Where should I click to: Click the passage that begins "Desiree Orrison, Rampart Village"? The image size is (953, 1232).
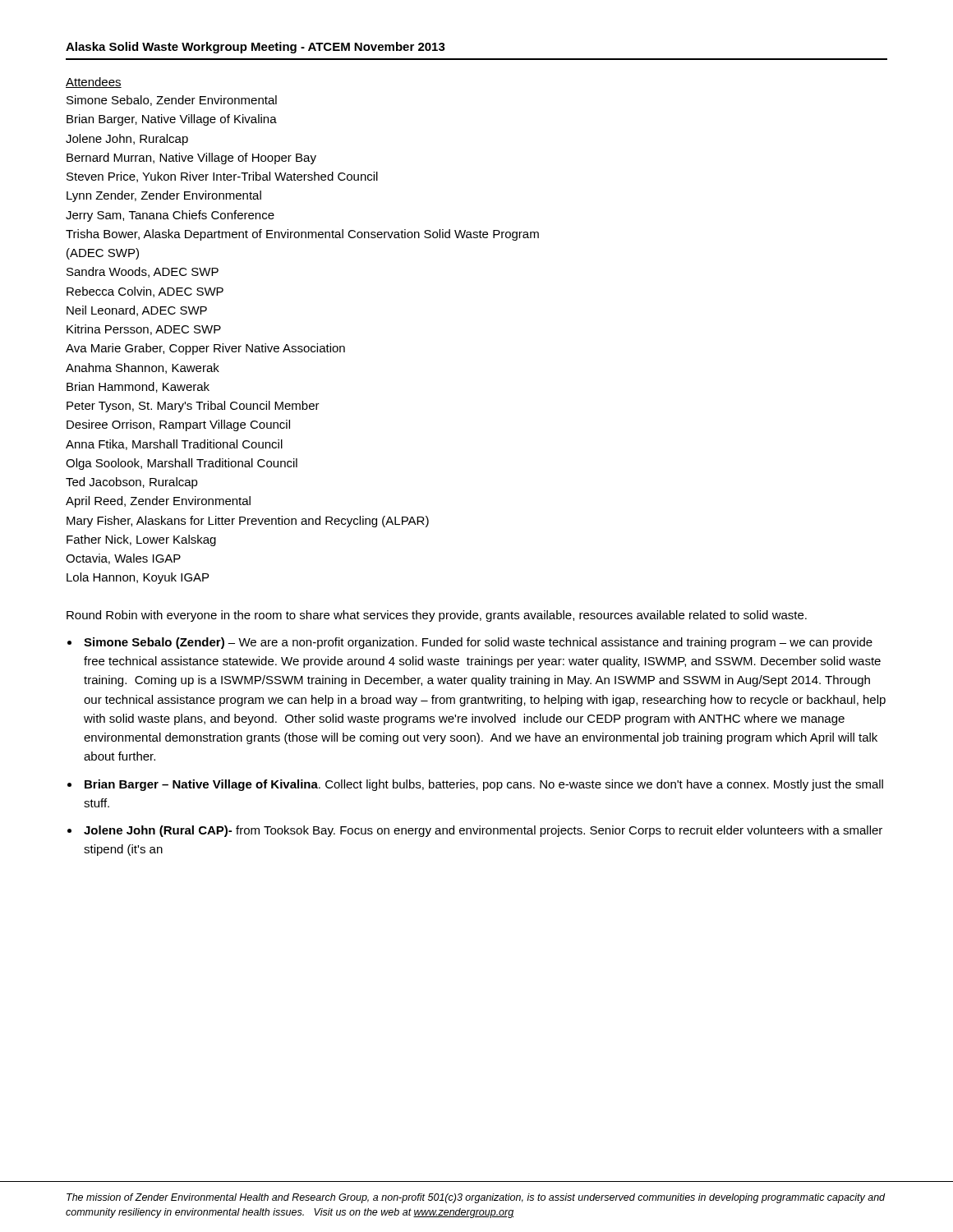[178, 424]
